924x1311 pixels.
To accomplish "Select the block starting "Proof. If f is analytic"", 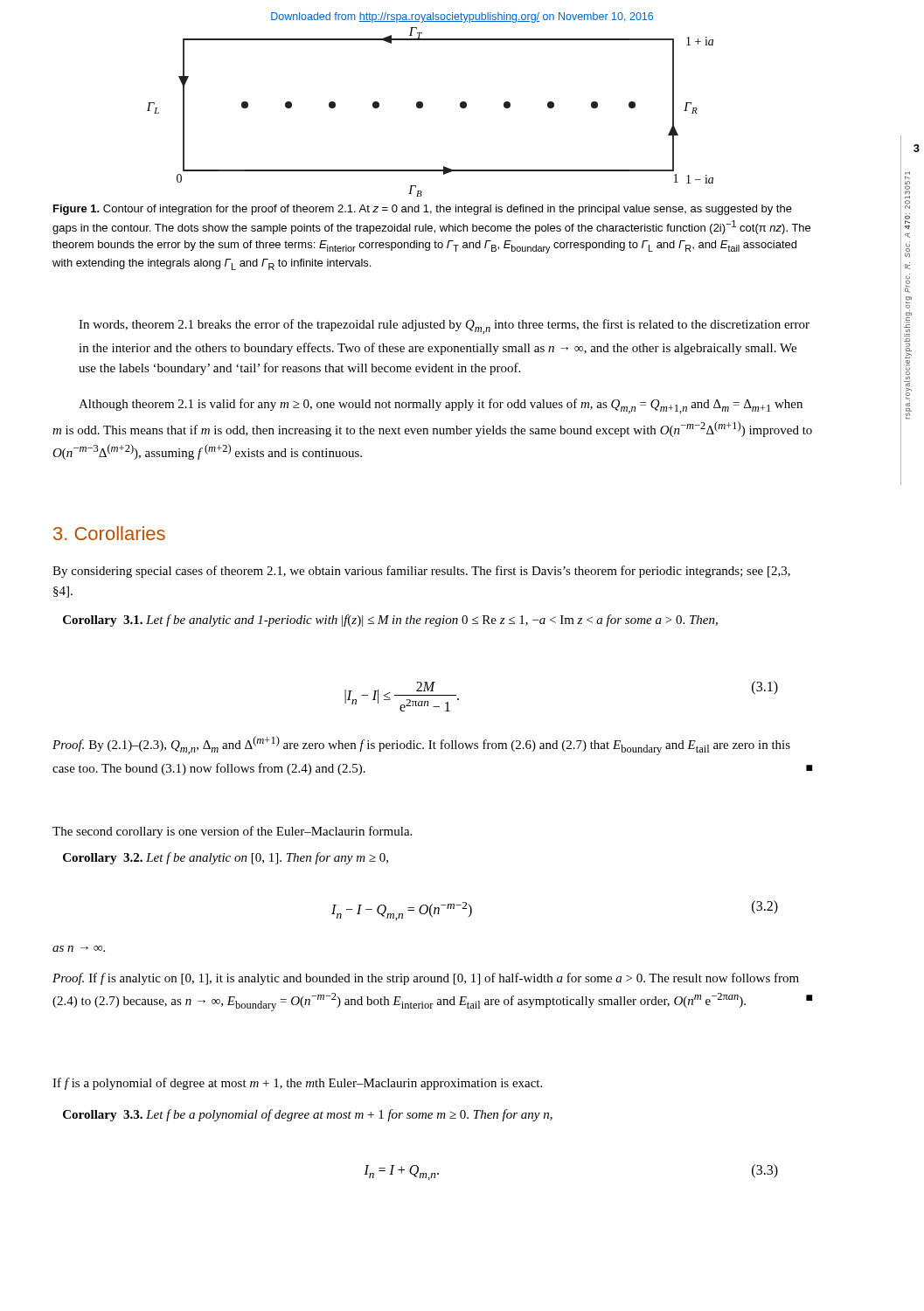I will click(x=433, y=991).
